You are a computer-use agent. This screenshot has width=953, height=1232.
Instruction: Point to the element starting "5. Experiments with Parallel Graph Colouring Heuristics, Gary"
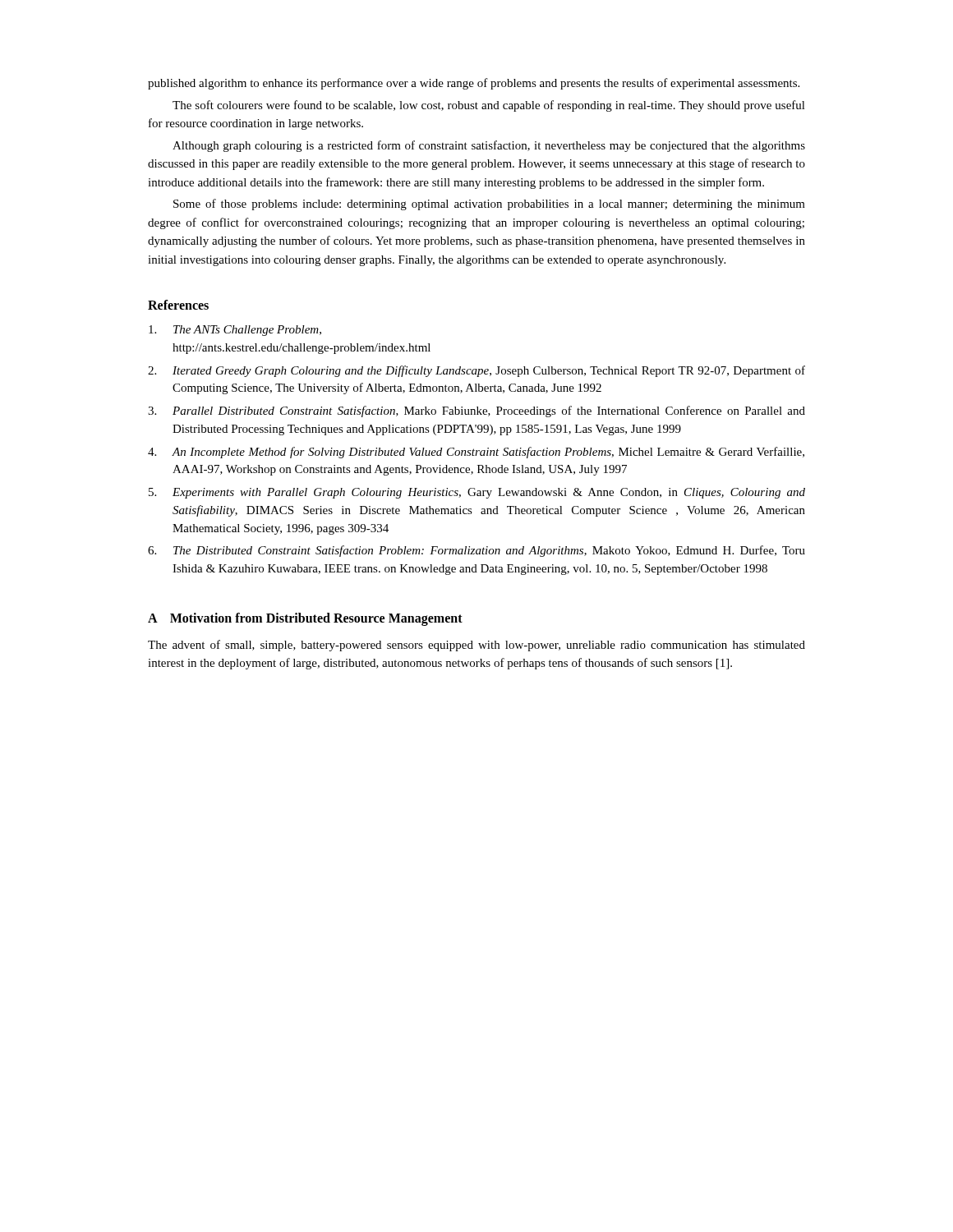(x=476, y=511)
